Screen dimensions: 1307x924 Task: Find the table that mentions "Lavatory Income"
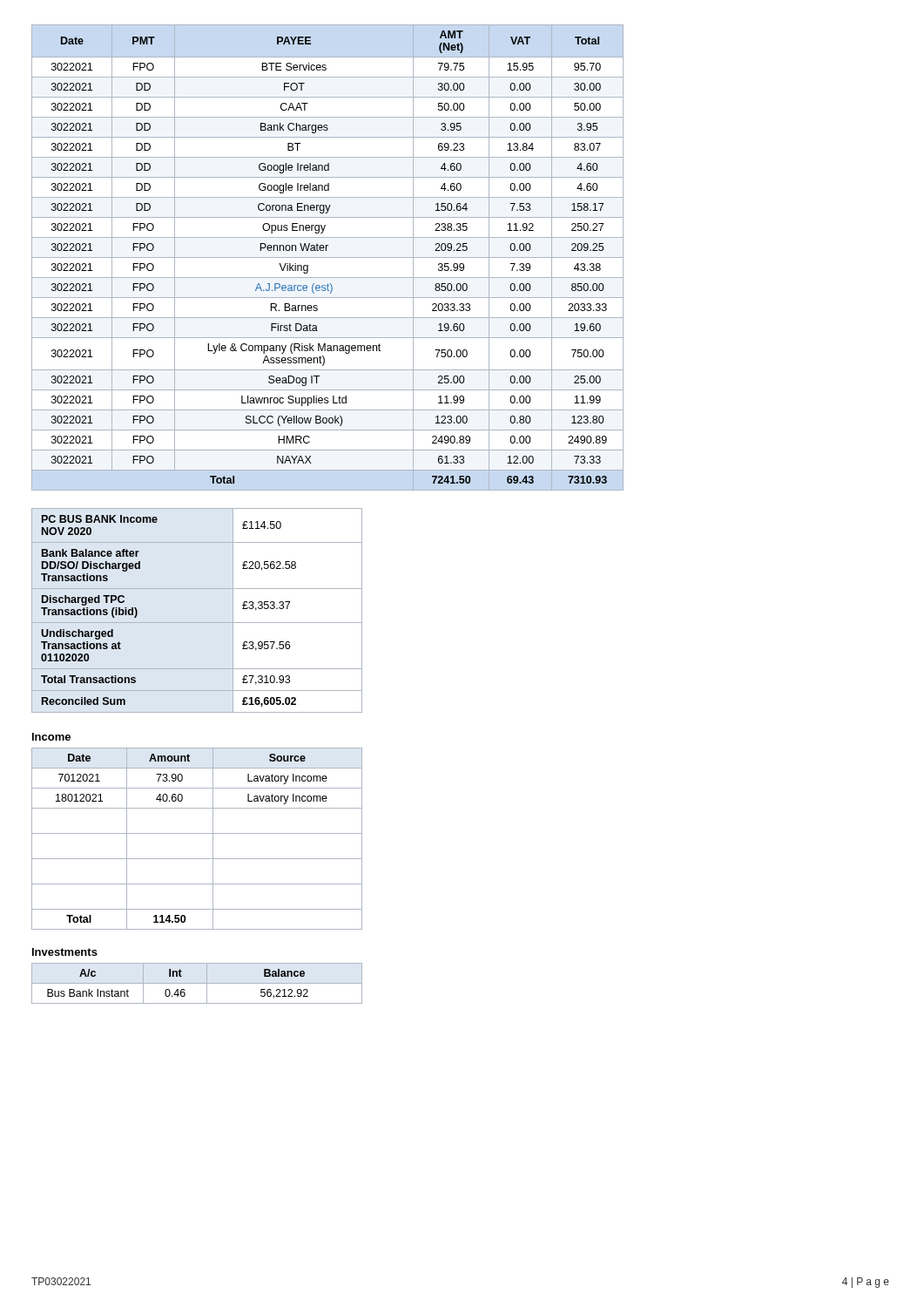pyautogui.click(x=462, y=839)
